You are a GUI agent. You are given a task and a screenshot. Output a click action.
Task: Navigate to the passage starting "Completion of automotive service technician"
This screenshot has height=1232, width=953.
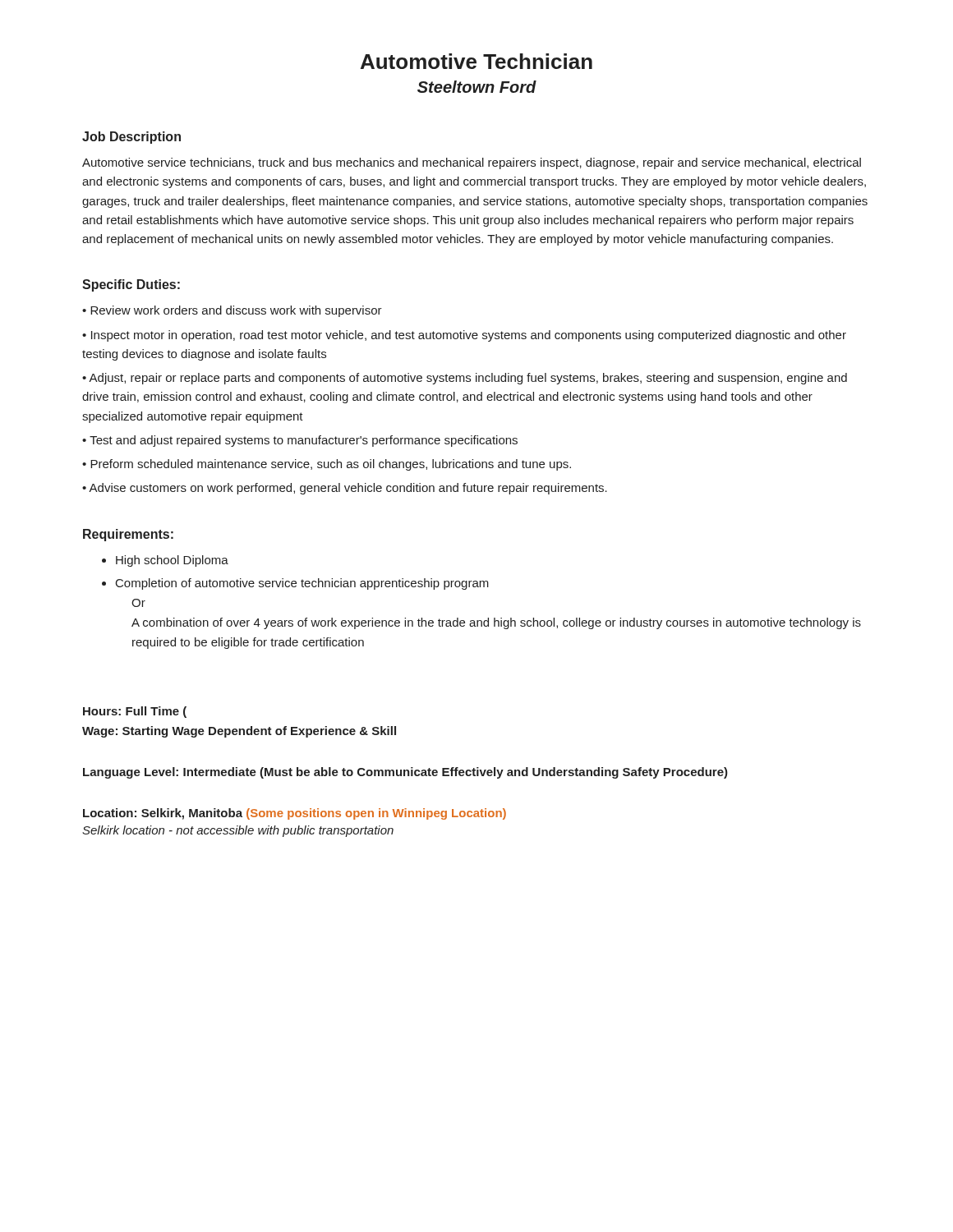click(493, 614)
